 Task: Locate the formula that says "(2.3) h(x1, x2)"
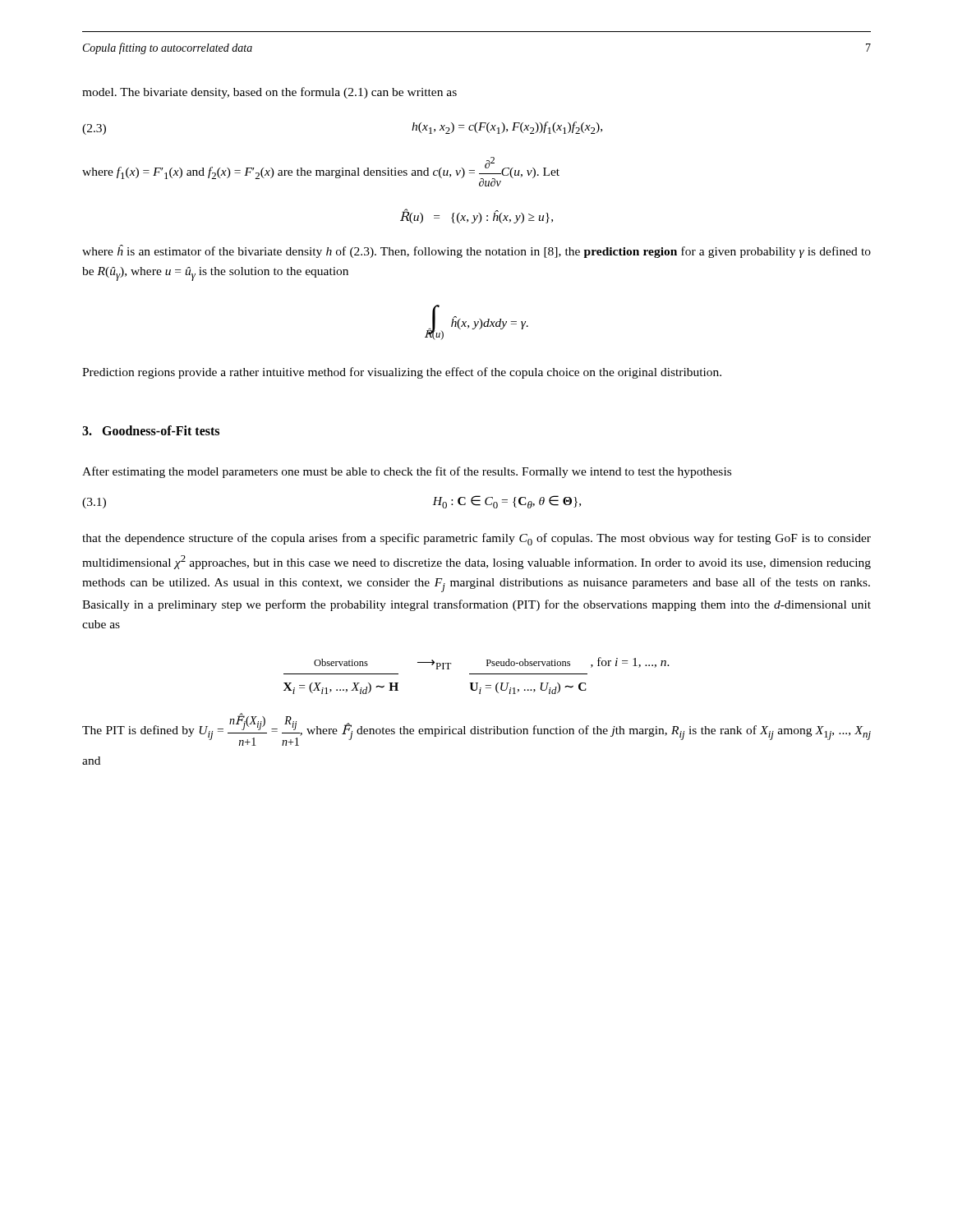[476, 128]
